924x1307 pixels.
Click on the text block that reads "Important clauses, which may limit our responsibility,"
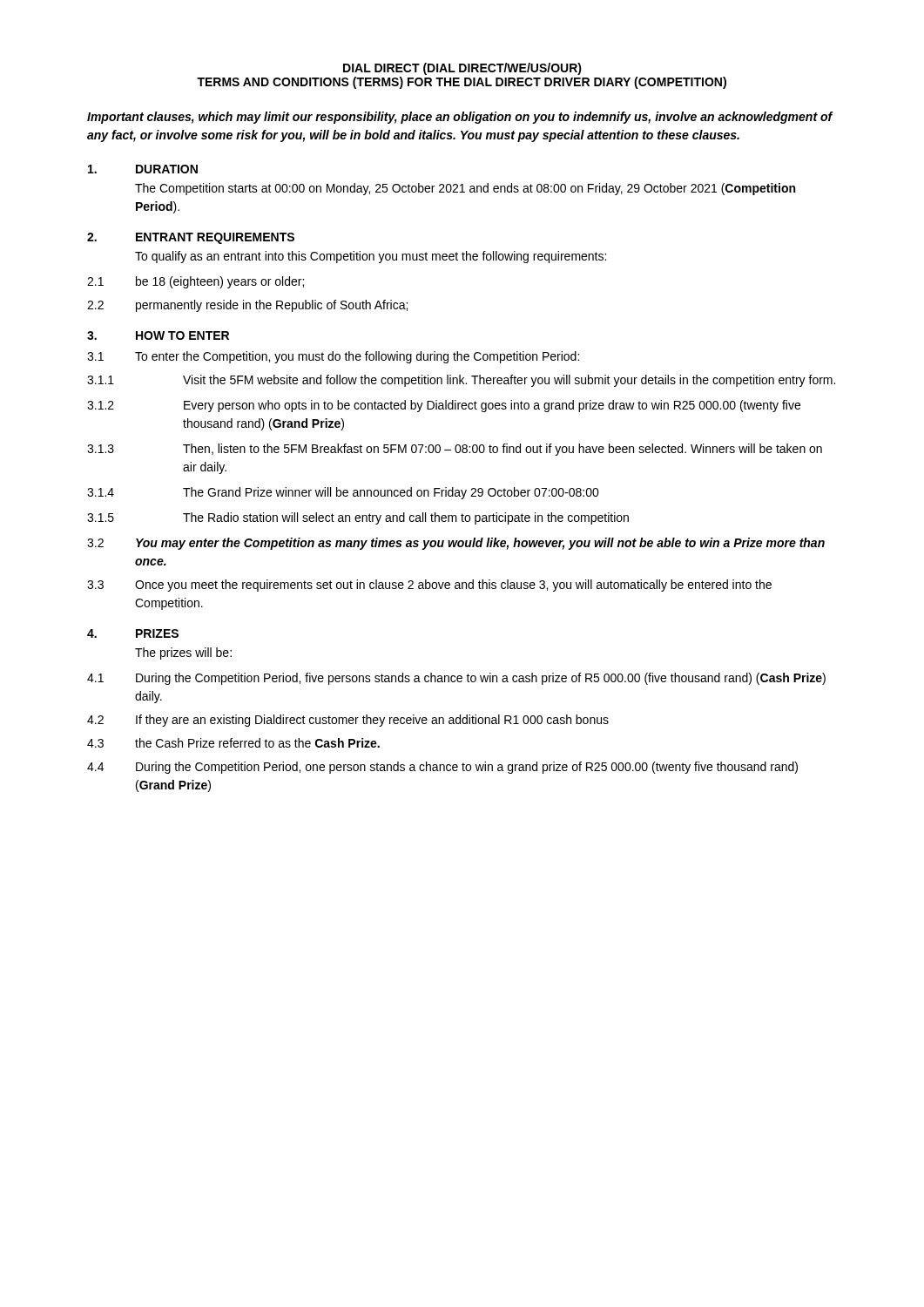(x=460, y=126)
